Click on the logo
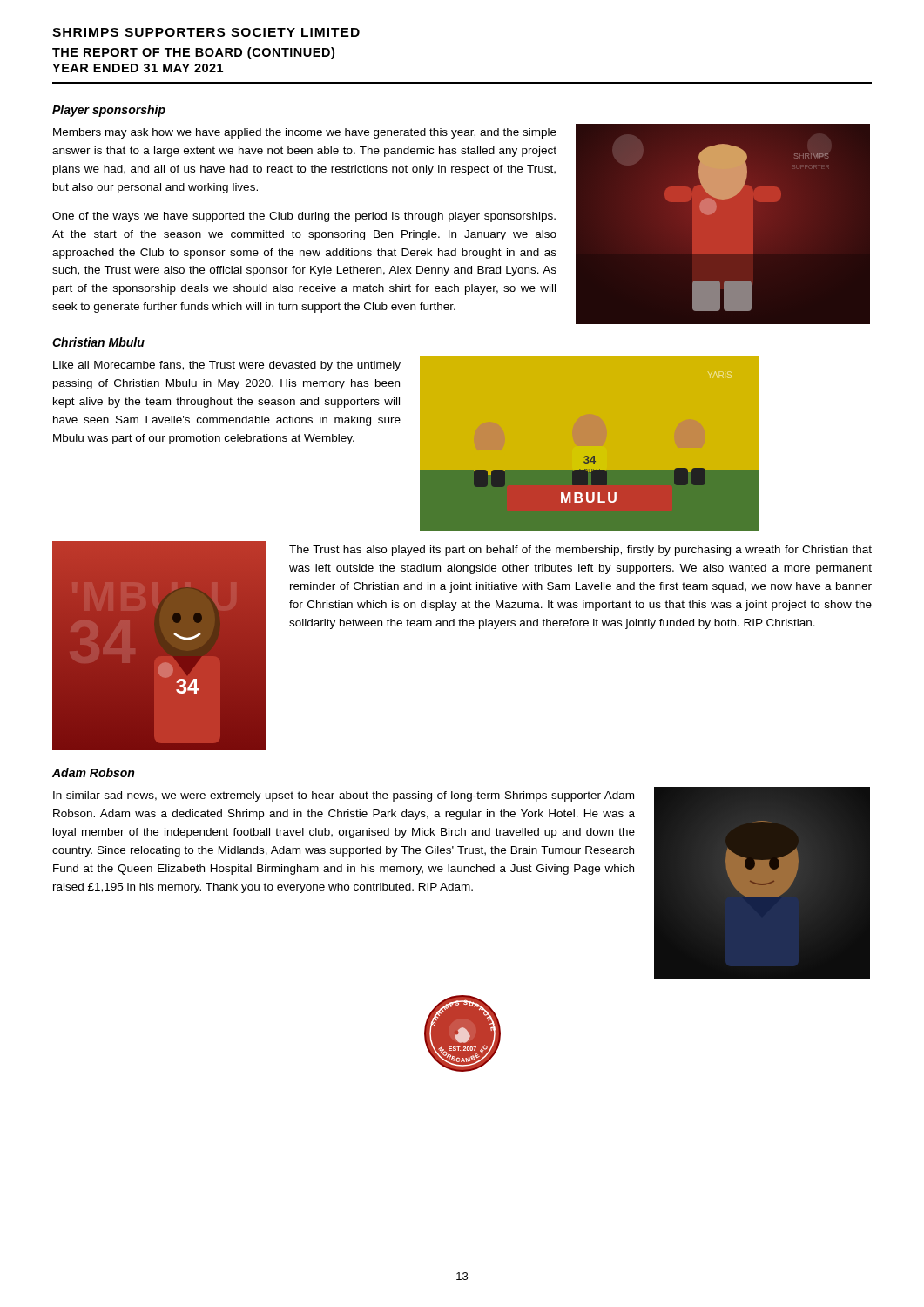This screenshot has width=924, height=1307. pos(462,1035)
